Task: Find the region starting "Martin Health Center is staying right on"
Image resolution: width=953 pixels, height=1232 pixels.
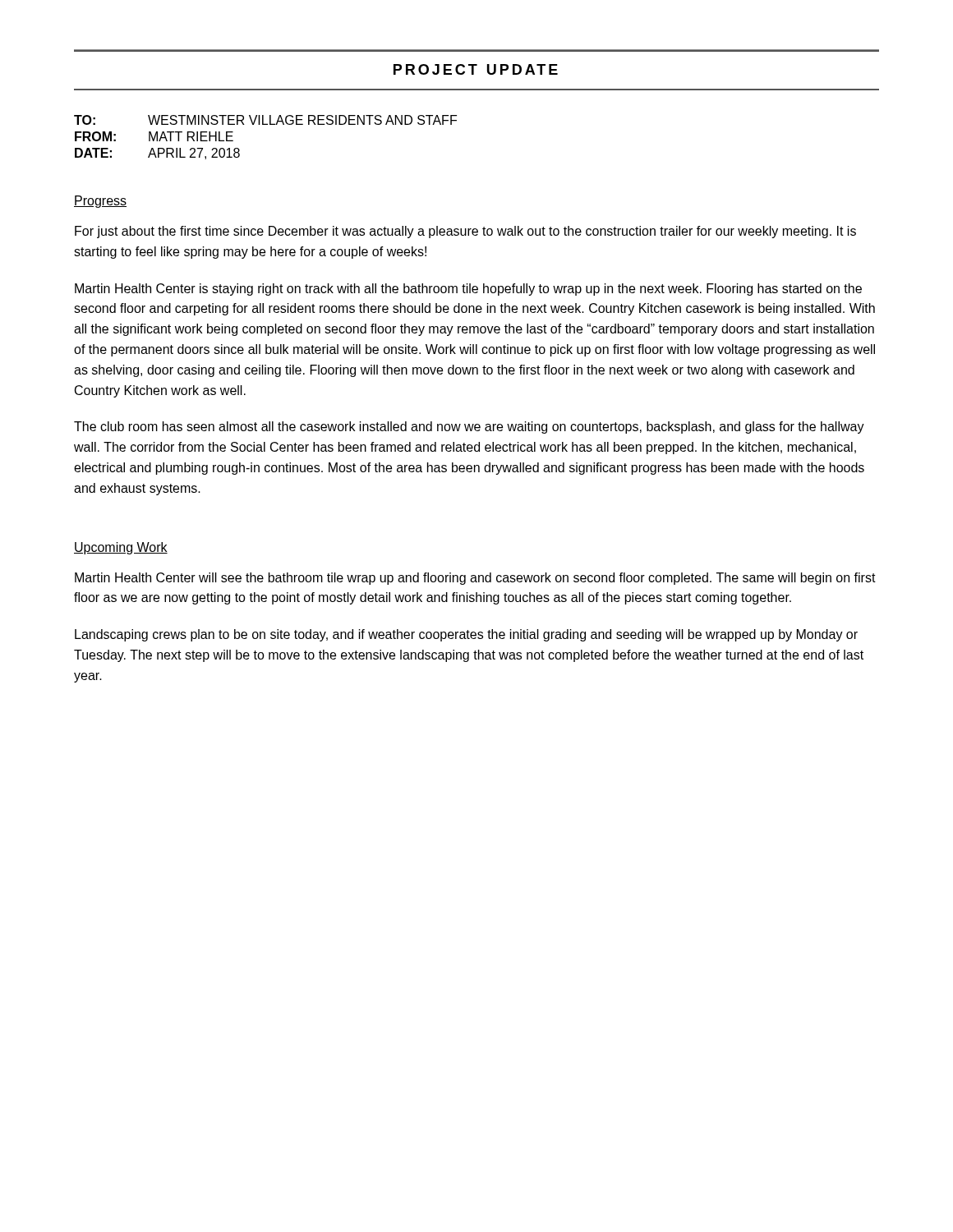Action: coord(475,339)
